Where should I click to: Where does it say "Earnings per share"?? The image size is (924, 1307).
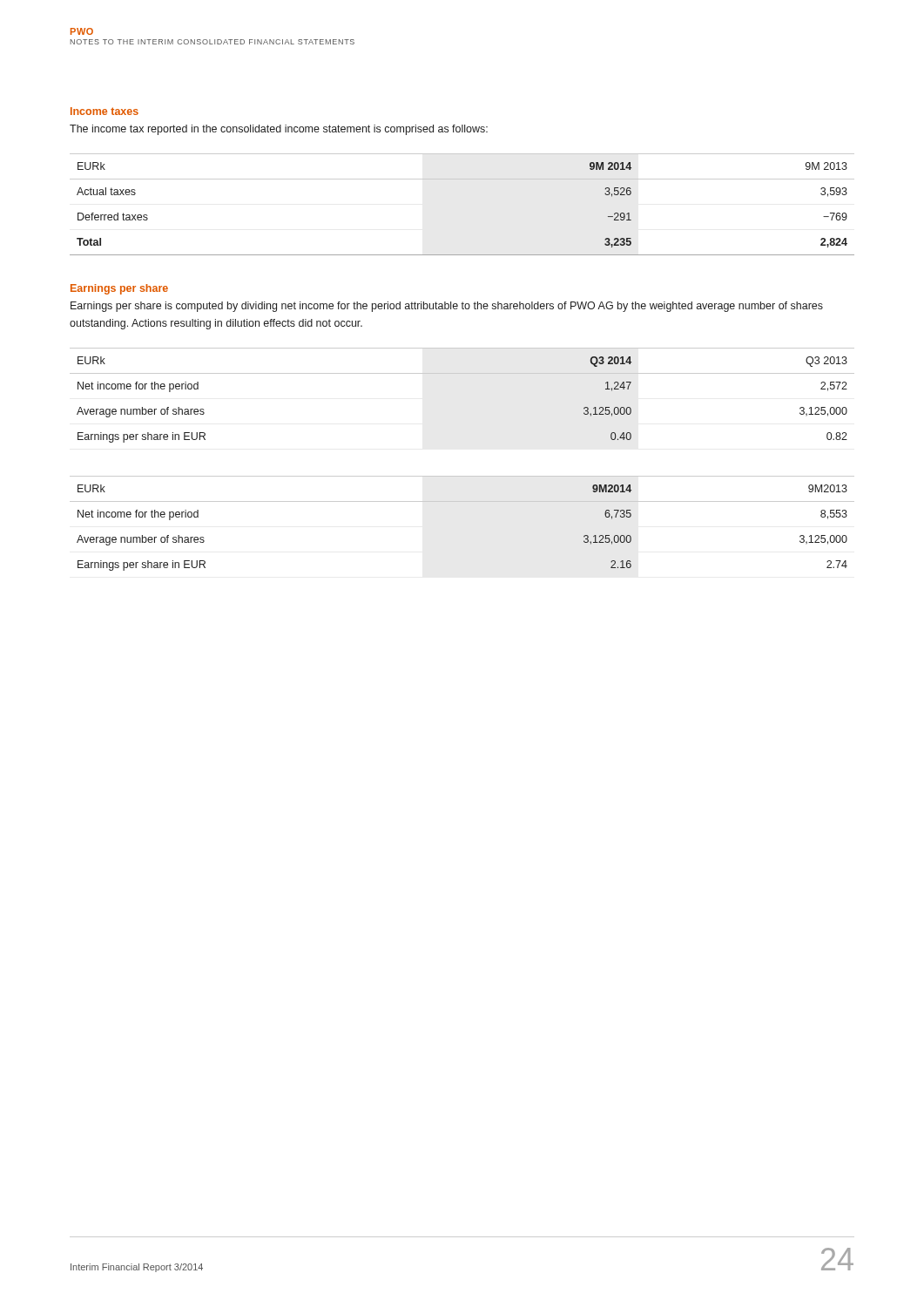click(x=119, y=289)
